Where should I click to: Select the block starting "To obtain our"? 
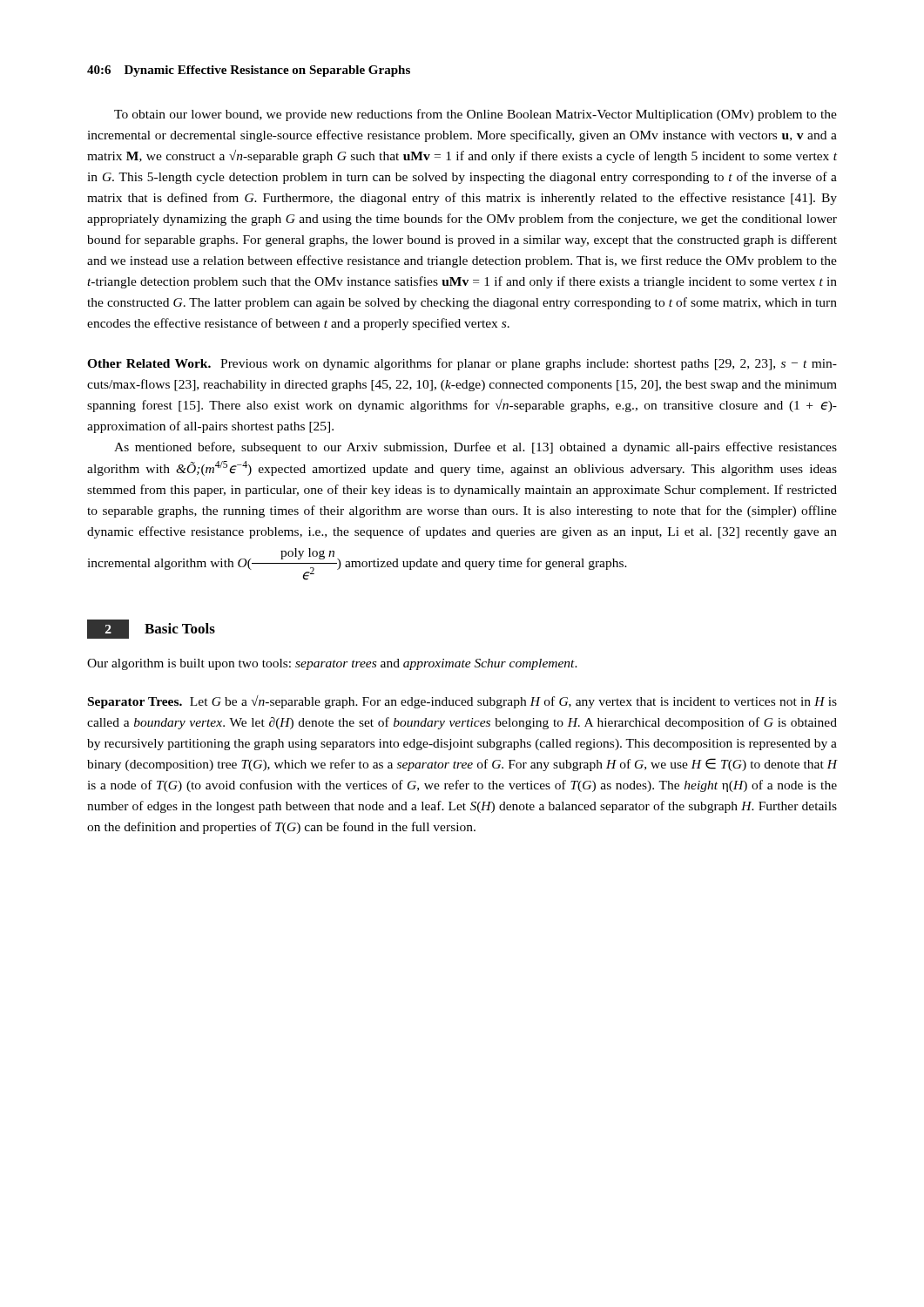[462, 219]
